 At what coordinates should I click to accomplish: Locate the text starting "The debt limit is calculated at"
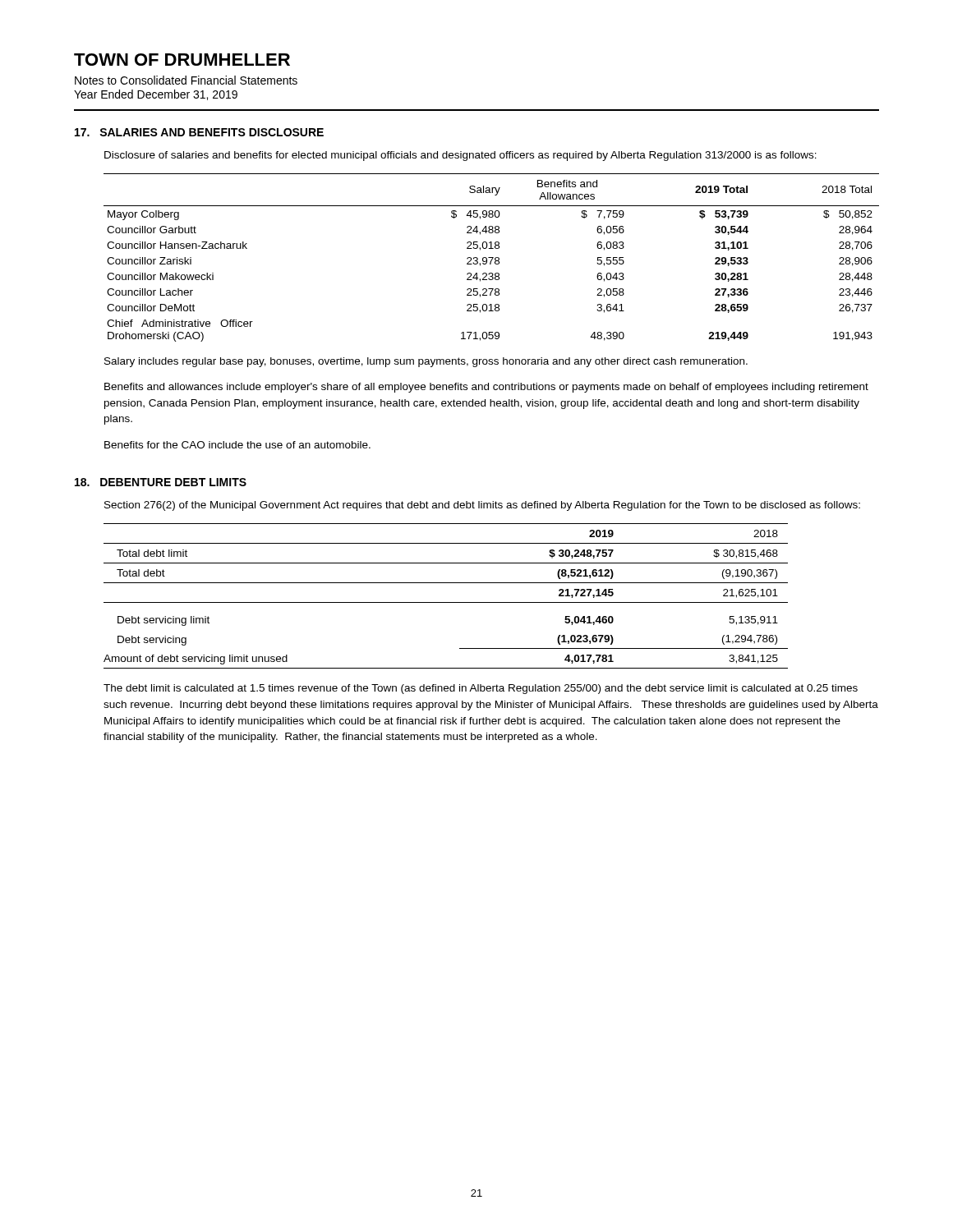pyautogui.click(x=491, y=712)
